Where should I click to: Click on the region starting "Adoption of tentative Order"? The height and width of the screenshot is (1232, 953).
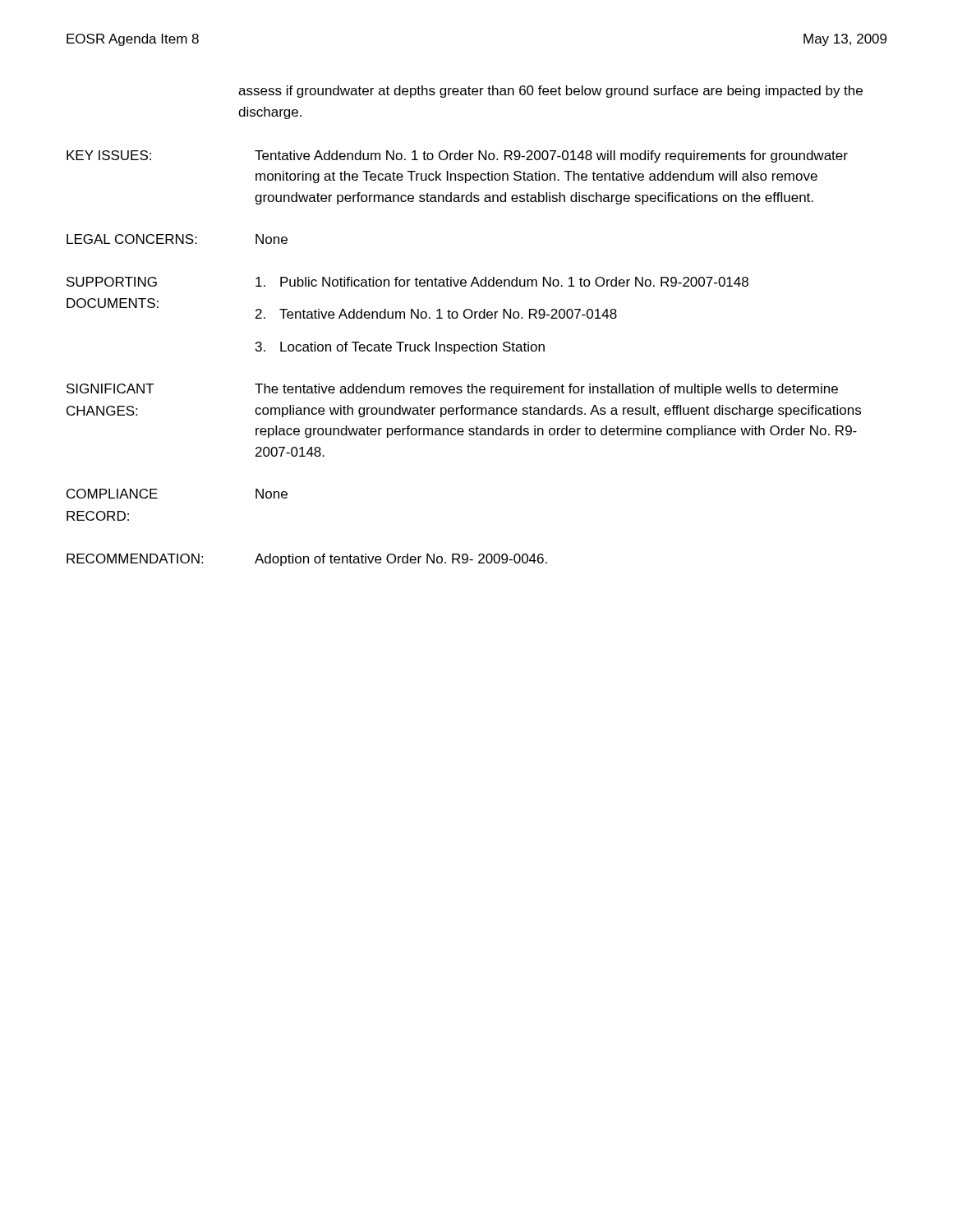(x=401, y=559)
